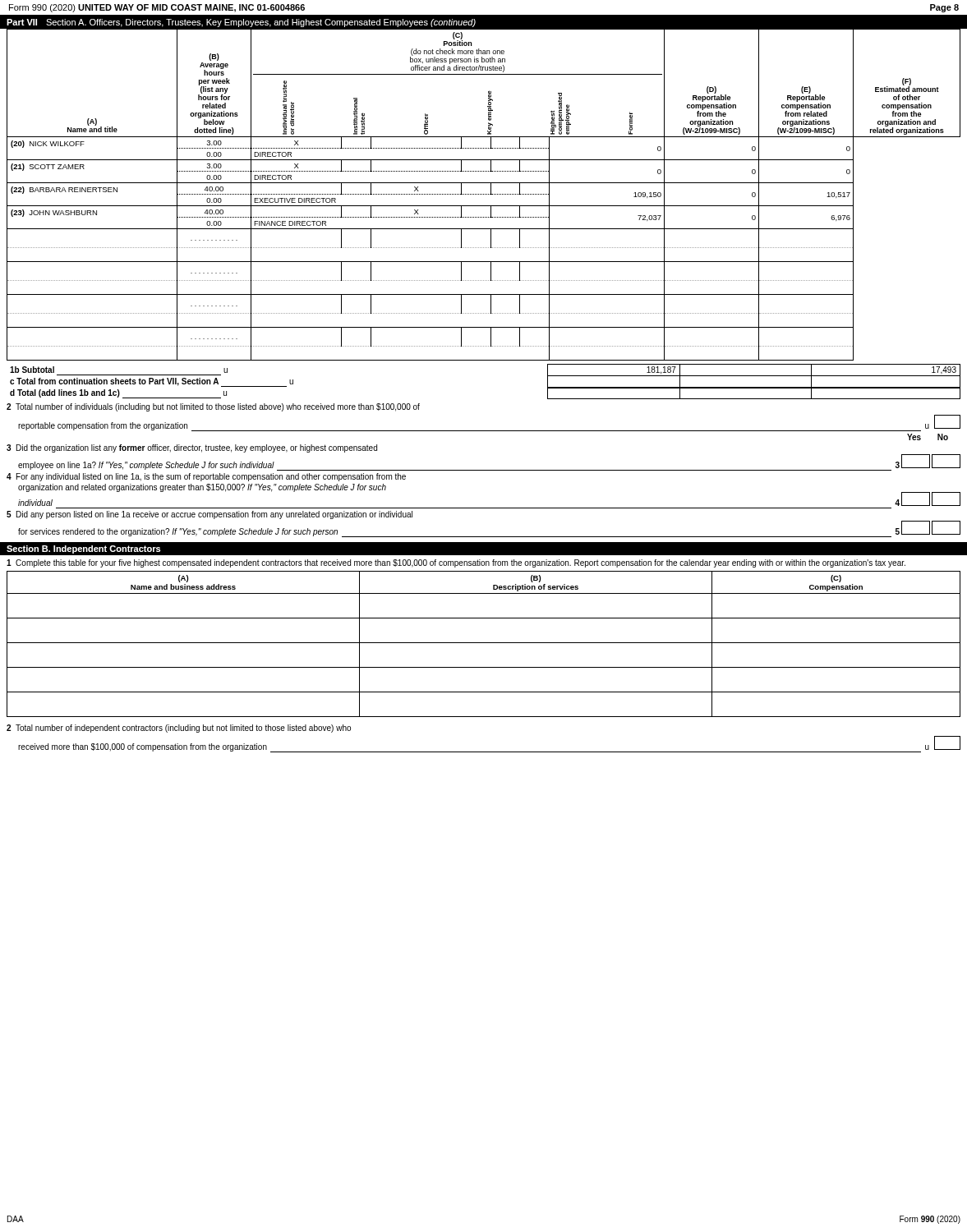
Task: Click the passage that begins "3 Did the organization list any former"
Action: point(192,448)
